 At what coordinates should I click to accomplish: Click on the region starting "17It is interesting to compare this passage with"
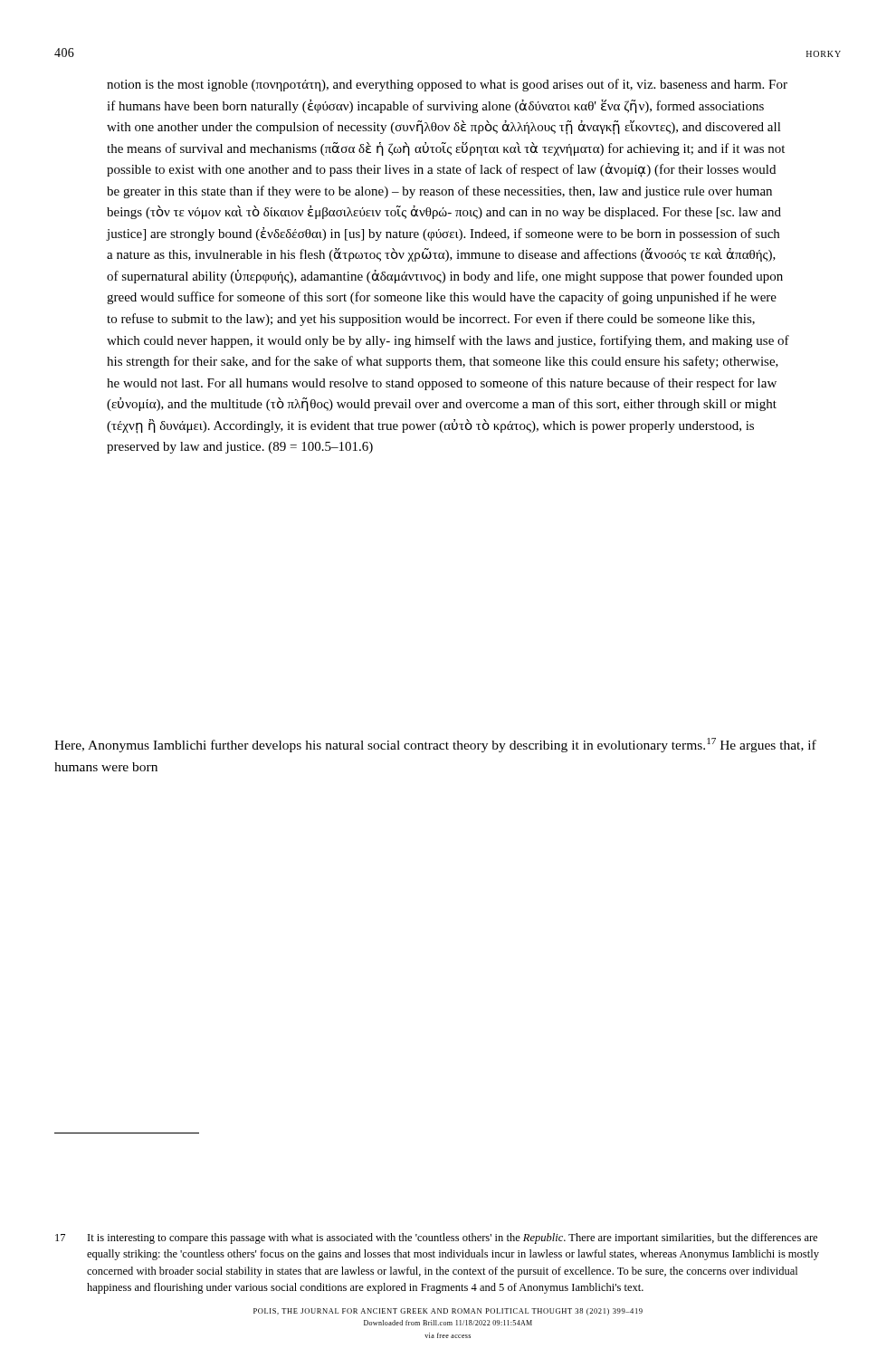point(446,1263)
